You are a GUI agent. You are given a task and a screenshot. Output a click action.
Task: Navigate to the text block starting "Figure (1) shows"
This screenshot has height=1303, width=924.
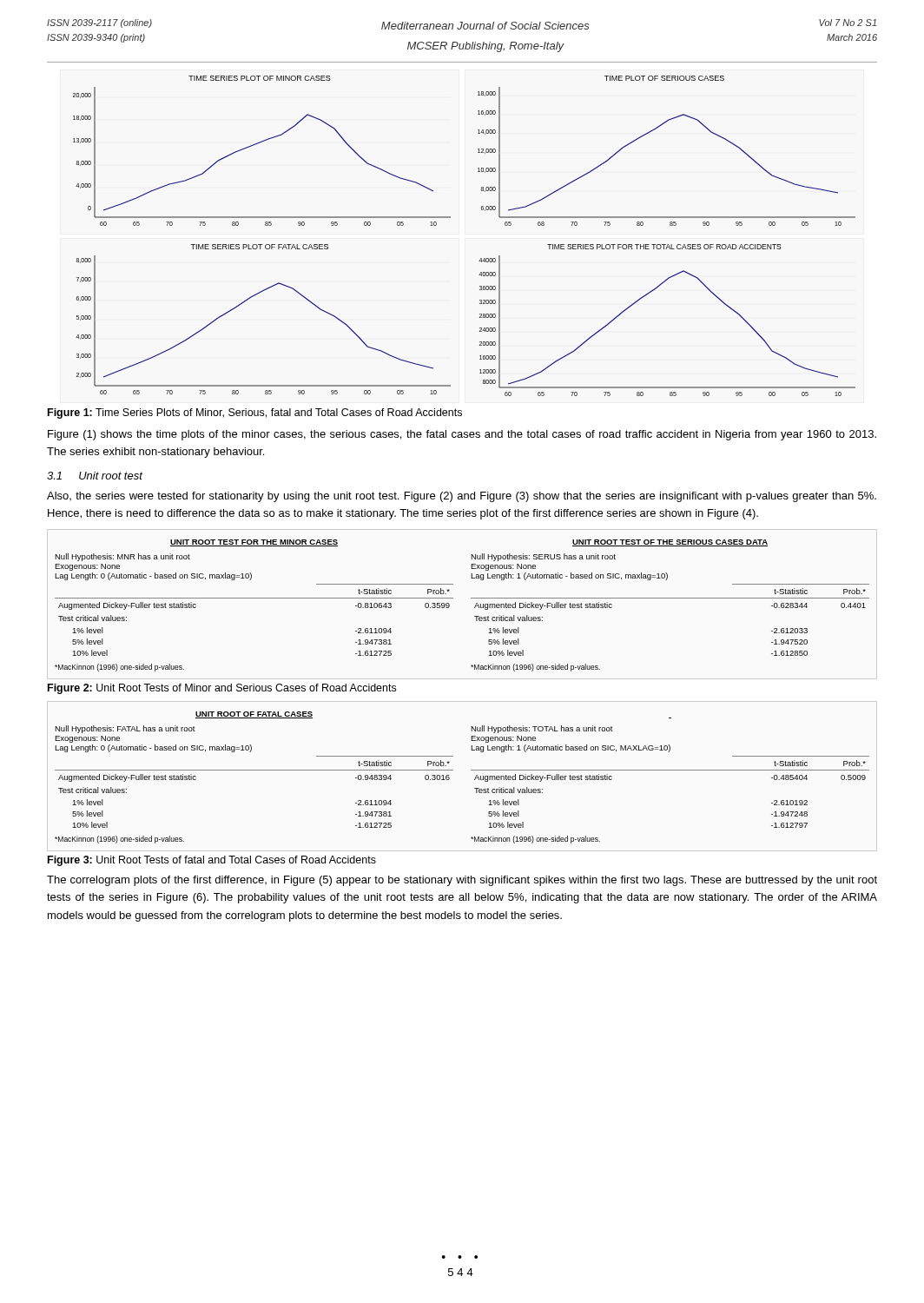pyautogui.click(x=462, y=442)
